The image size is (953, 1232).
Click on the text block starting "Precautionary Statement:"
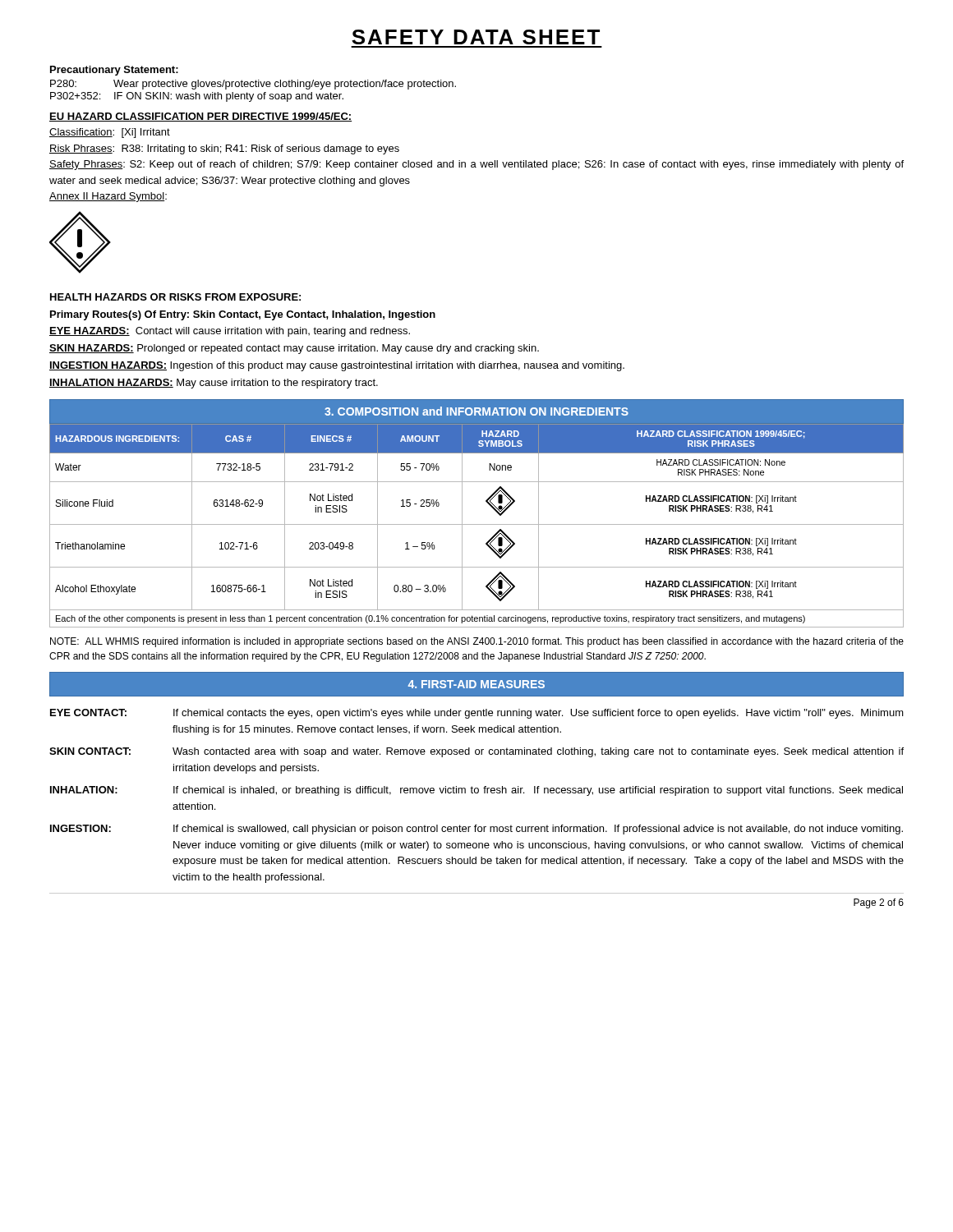point(114,69)
